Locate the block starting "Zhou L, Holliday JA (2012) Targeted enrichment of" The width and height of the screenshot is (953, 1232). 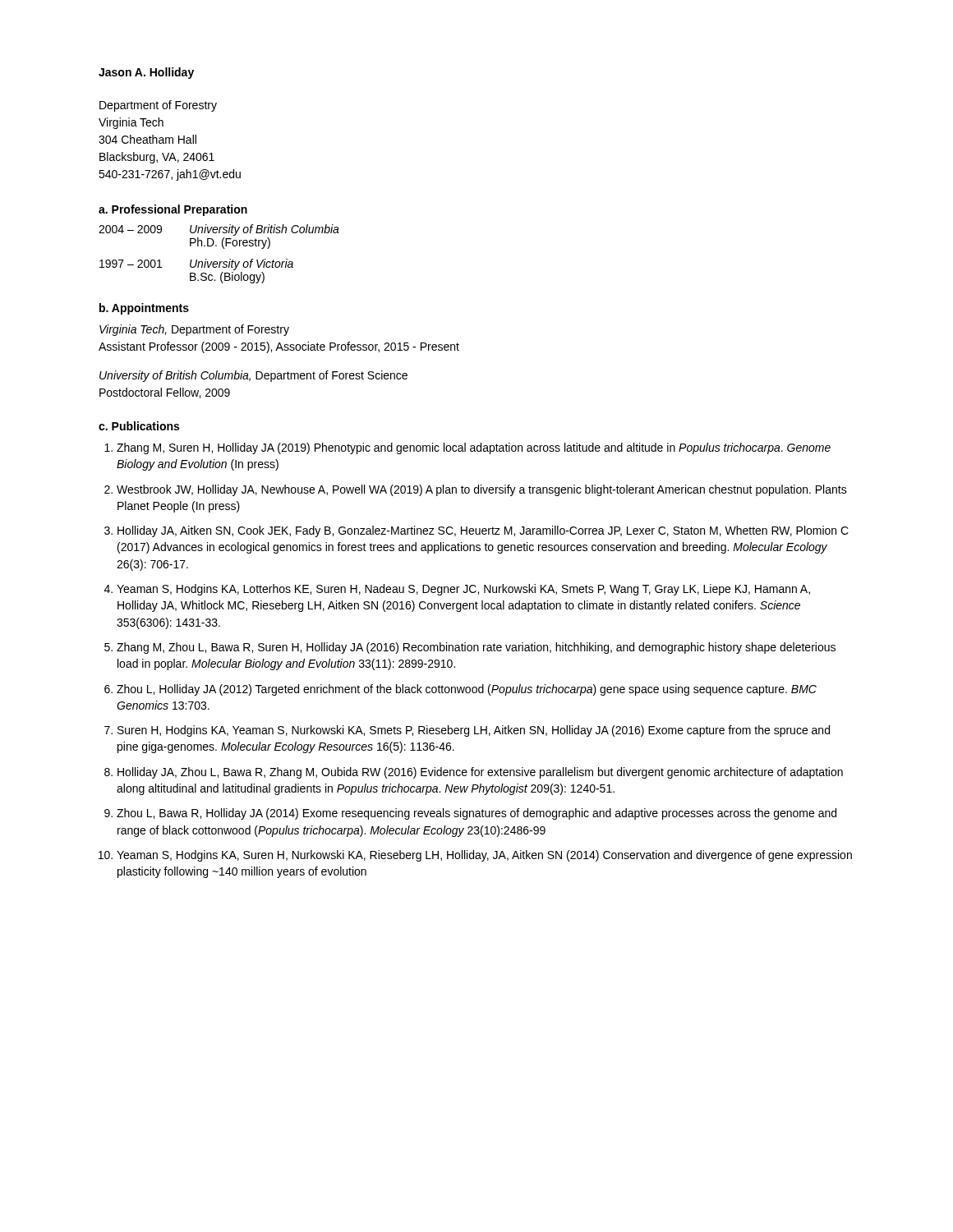[x=467, y=697]
